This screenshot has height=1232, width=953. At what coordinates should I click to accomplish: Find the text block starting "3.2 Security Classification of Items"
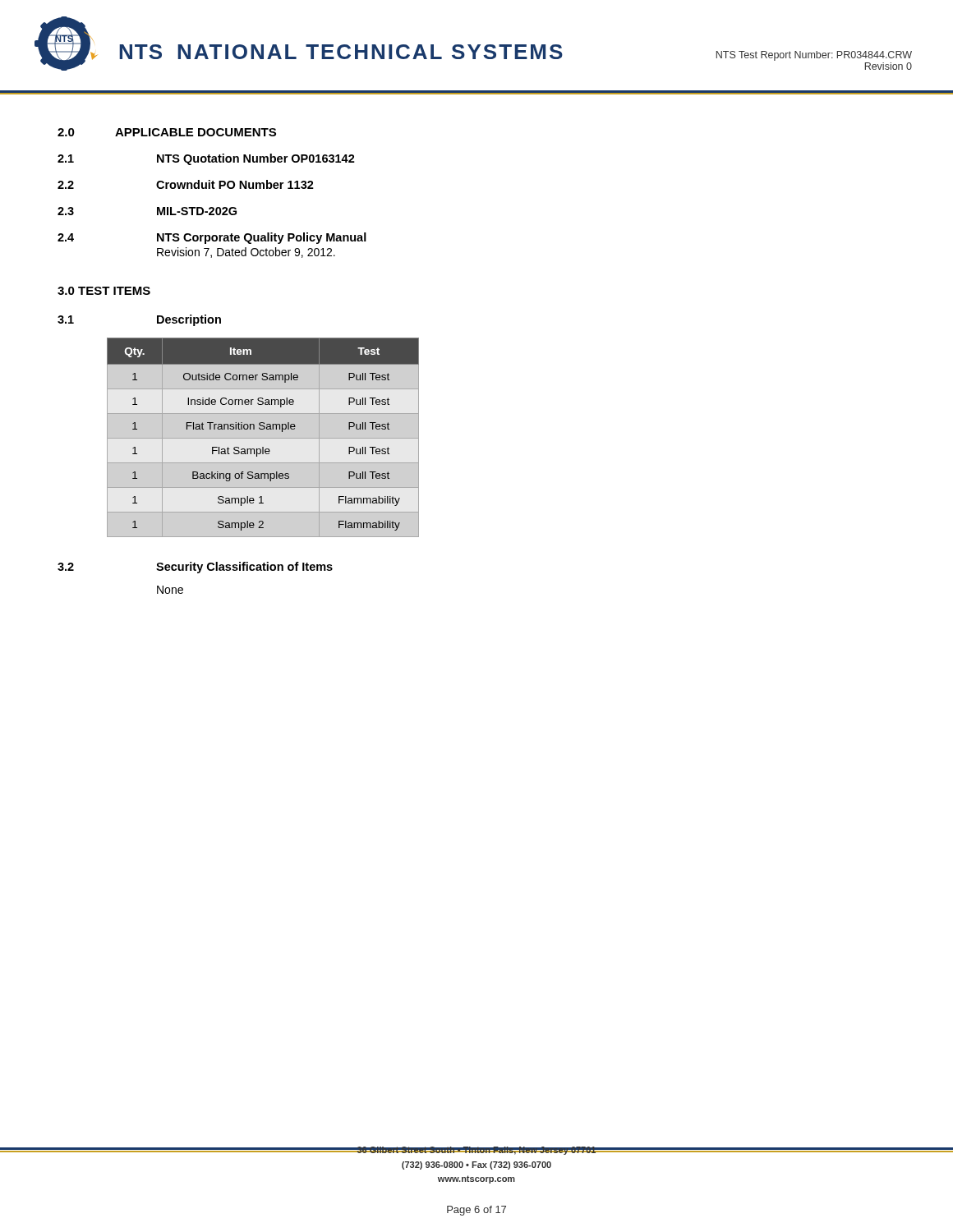195,567
